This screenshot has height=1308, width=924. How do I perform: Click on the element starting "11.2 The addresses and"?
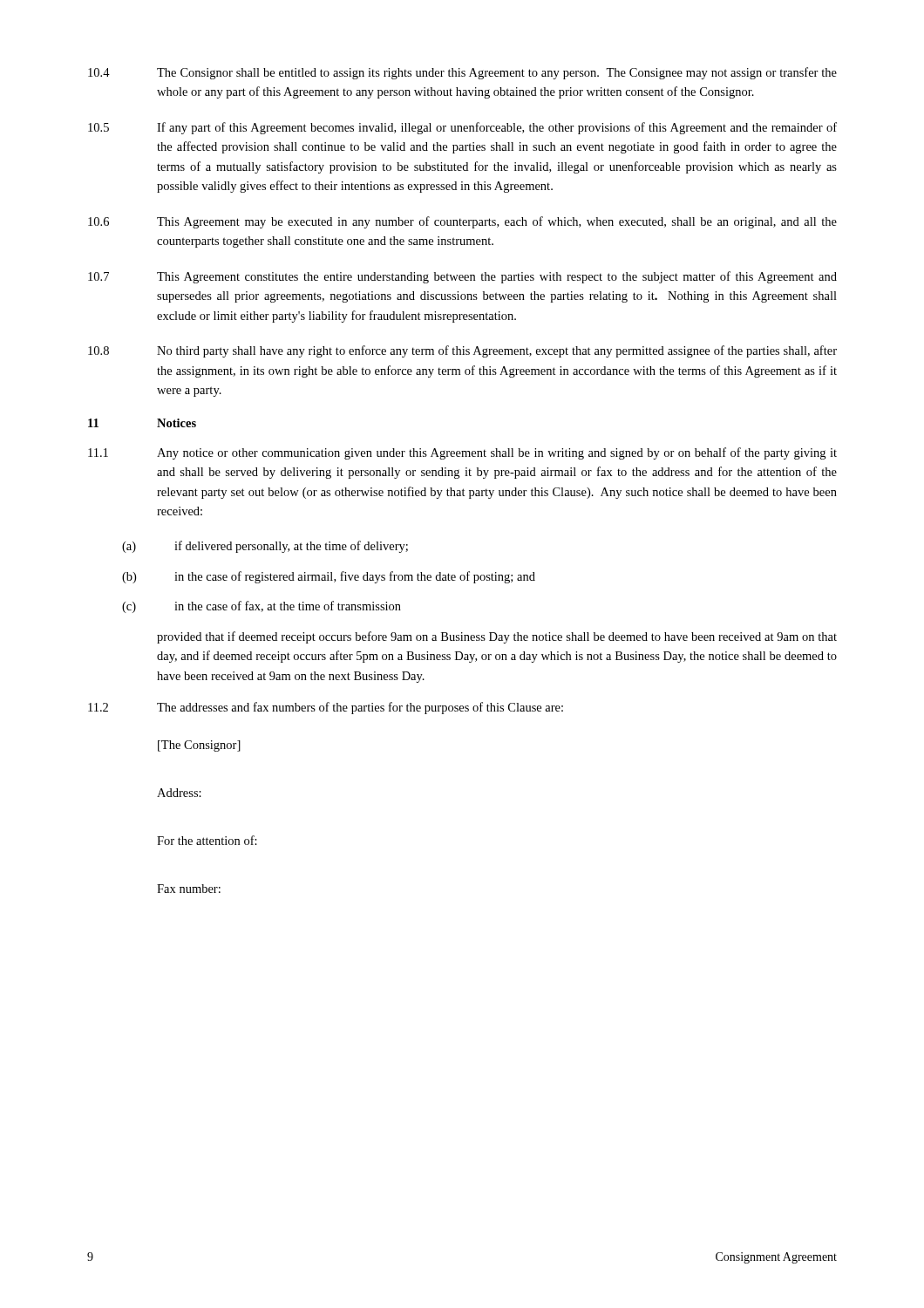click(462, 708)
